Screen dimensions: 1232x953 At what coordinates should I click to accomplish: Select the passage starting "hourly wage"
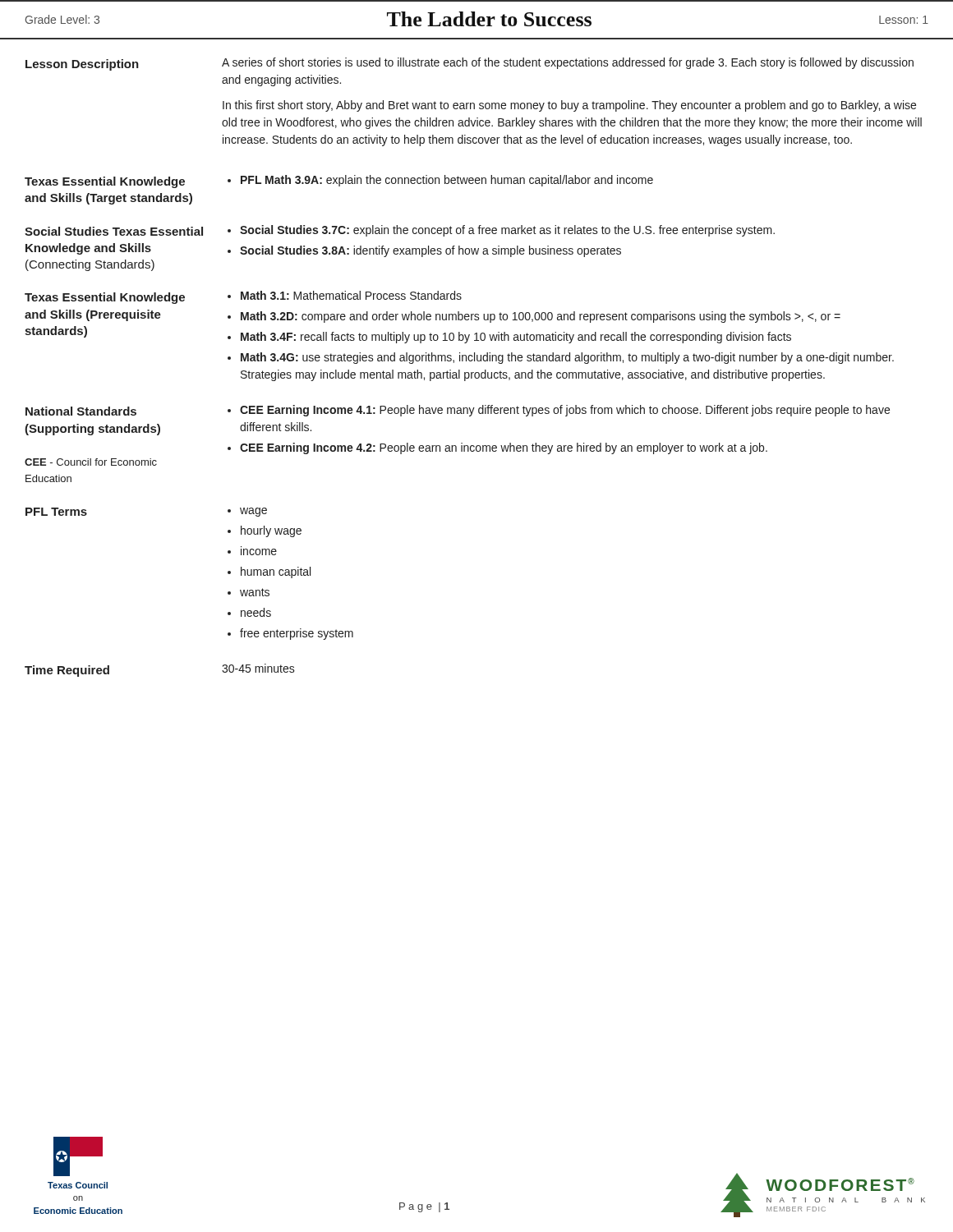click(271, 530)
